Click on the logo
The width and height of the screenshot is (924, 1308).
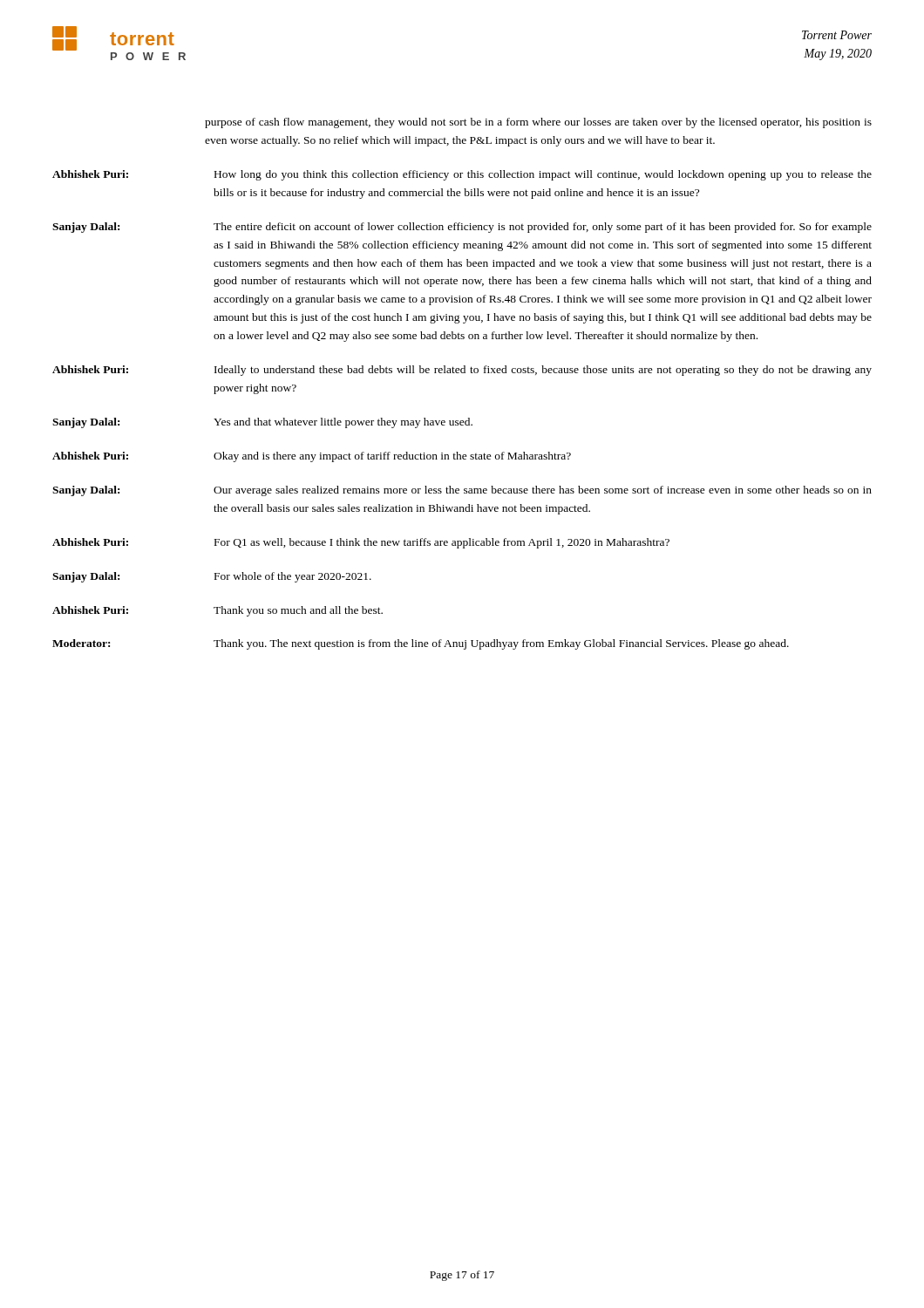120,46
